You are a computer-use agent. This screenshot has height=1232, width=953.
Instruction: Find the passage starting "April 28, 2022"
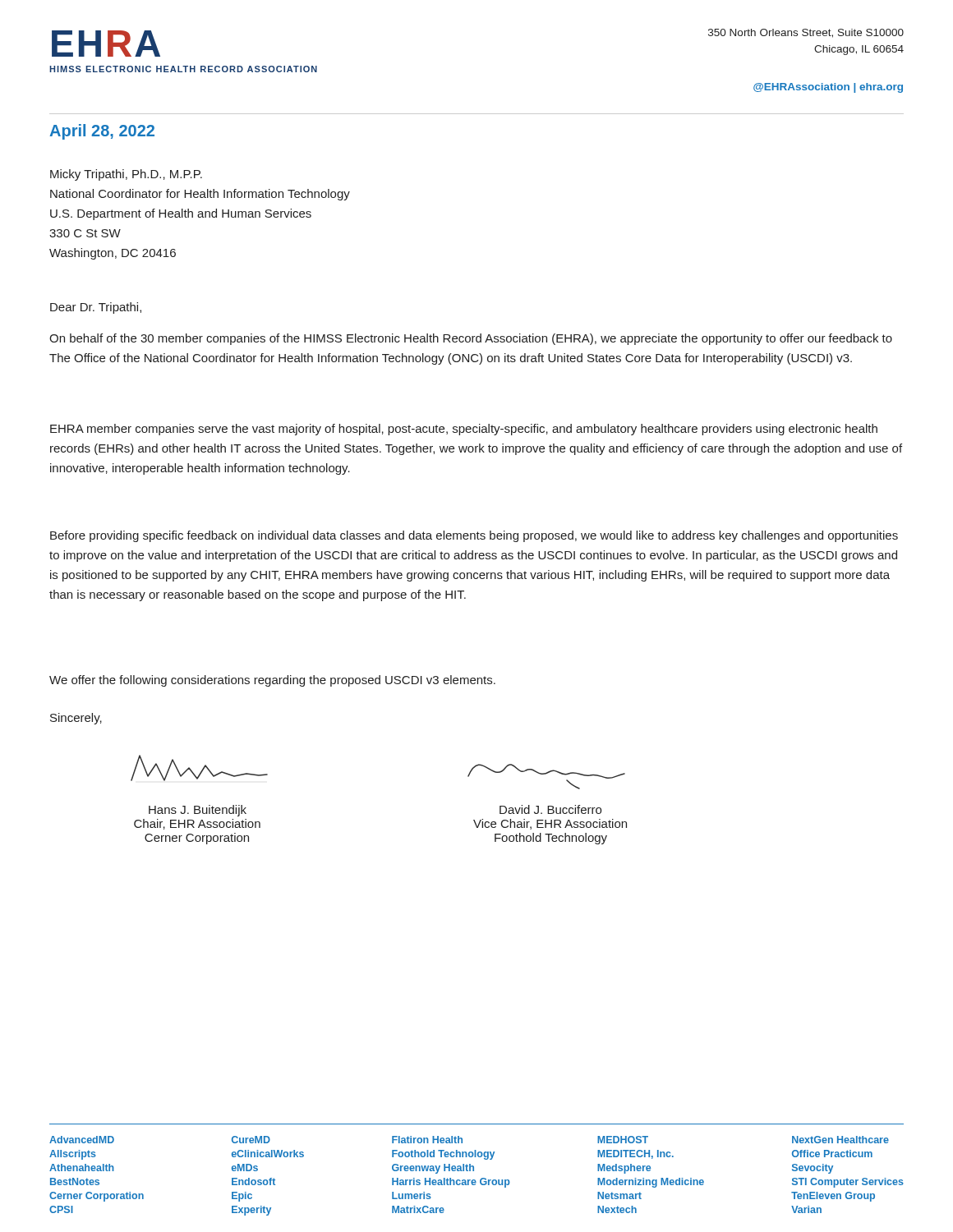point(102,131)
